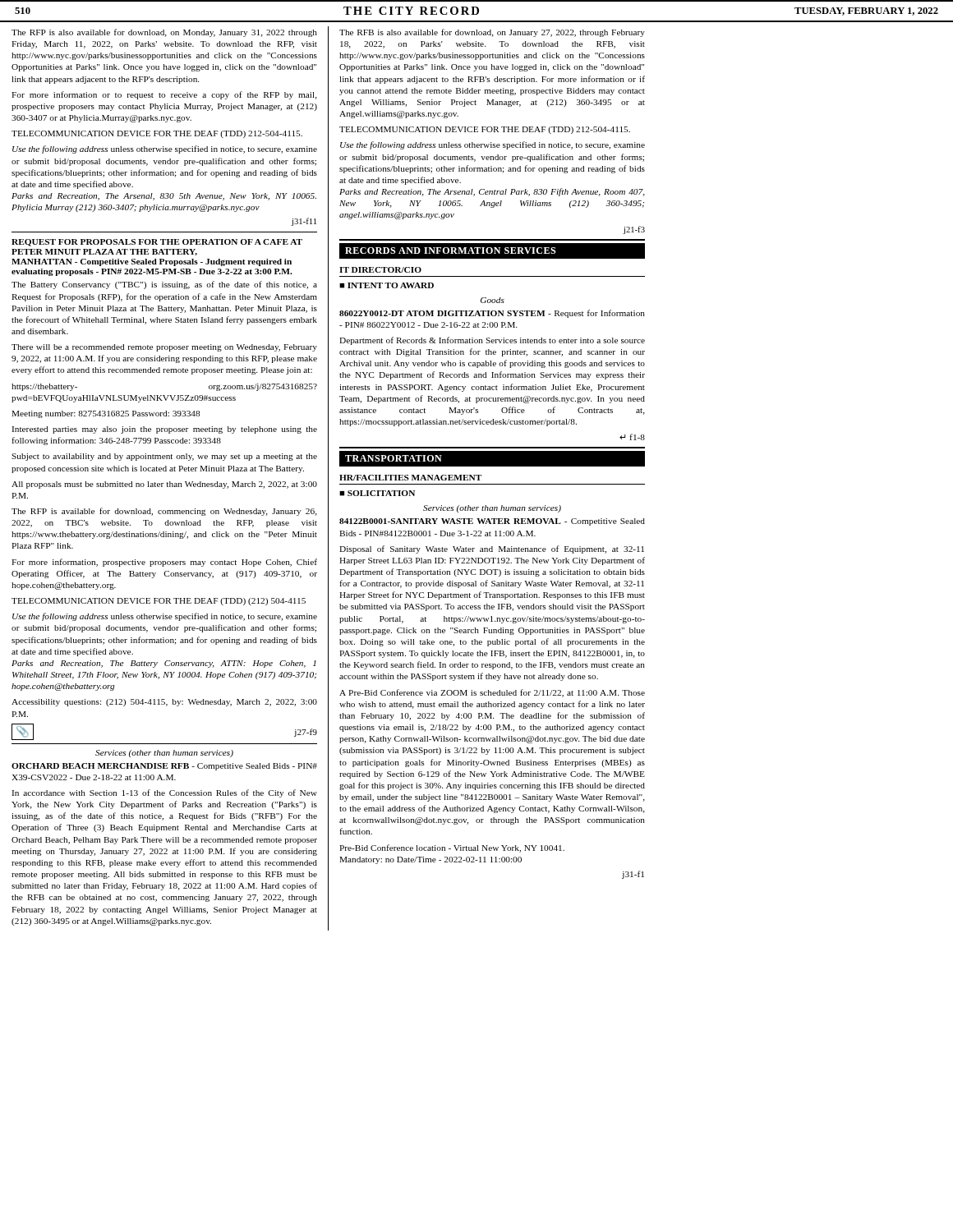Select the section header that reads "RECORDS AND INFORMATION SERVICES"

[x=451, y=250]
